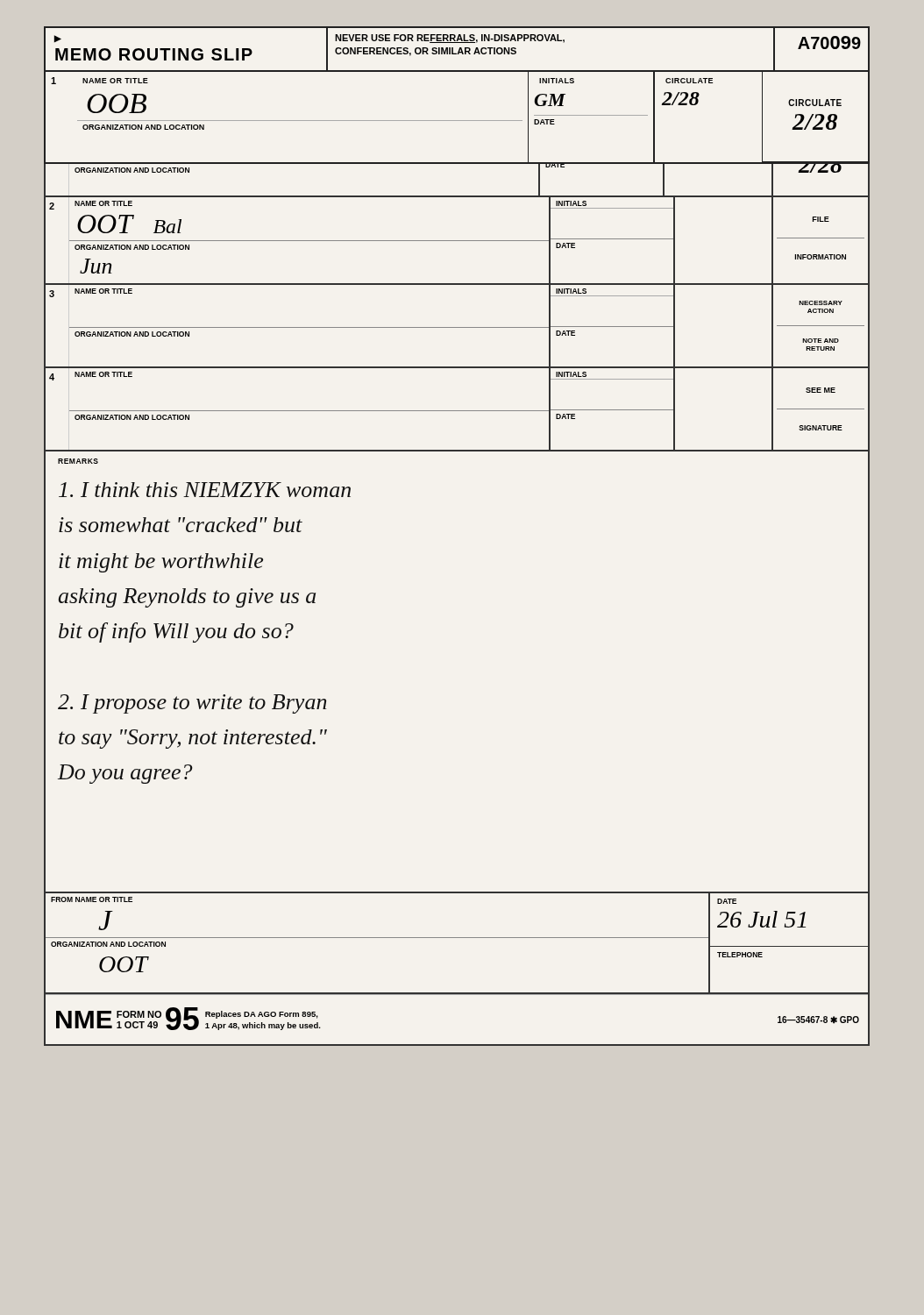This screenshot has height=1315, width=924.
Task: Locate the table with the text "FROM NAME OR"
Action: click(457, 944)
